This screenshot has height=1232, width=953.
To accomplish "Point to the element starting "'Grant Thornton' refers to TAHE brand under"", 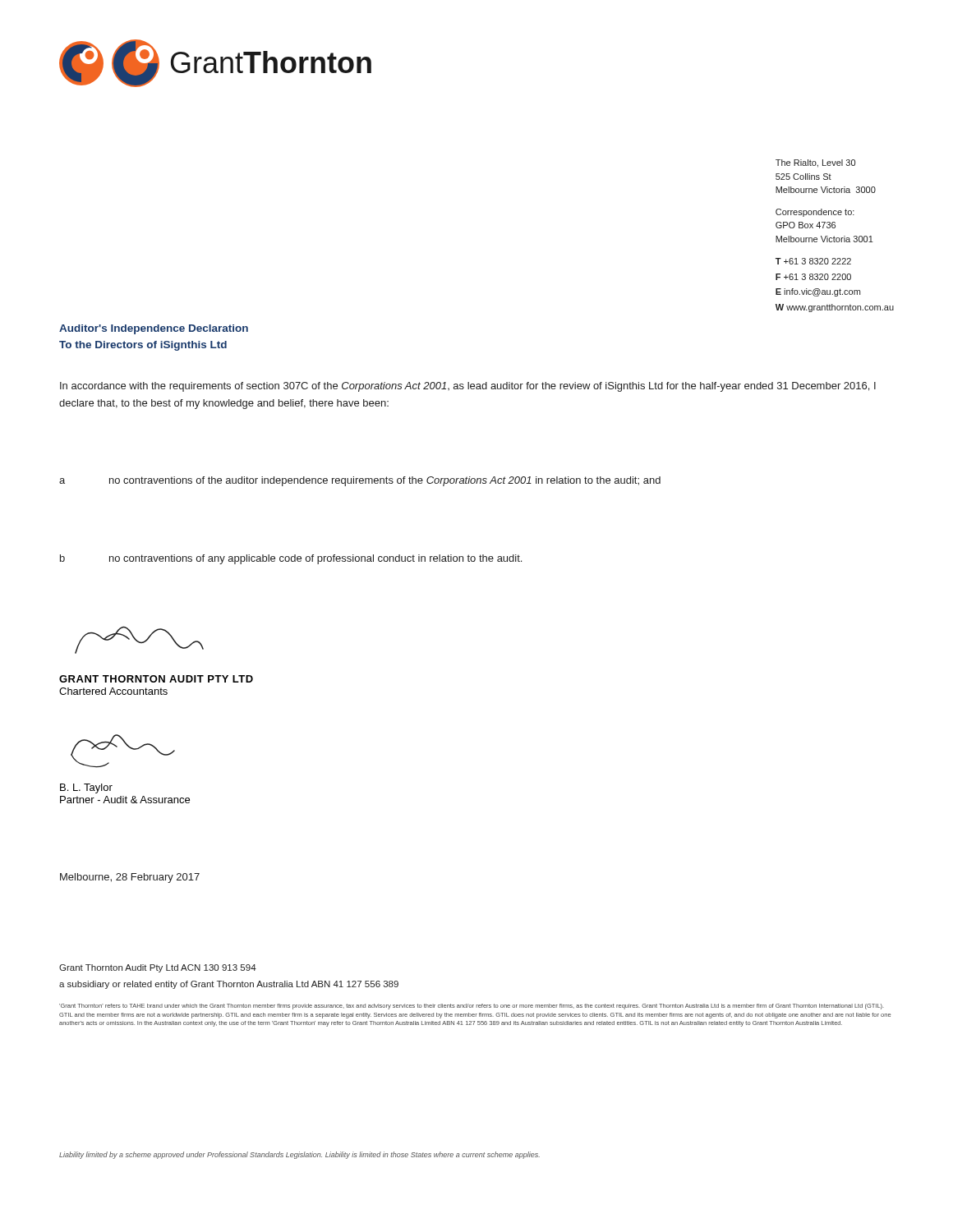I will point(475,1014).
